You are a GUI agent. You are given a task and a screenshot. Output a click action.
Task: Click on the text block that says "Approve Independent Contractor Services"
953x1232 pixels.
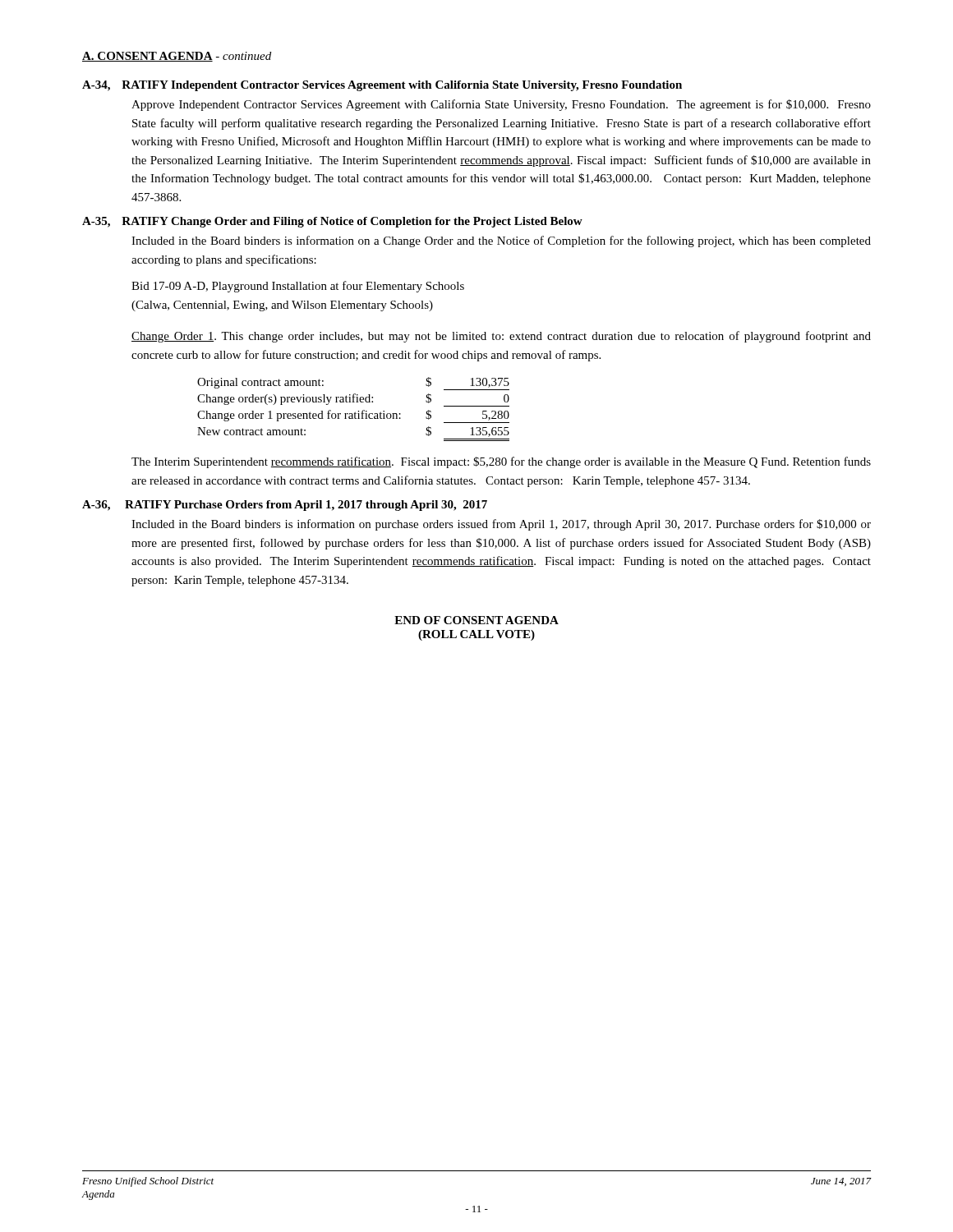[501, 150]
